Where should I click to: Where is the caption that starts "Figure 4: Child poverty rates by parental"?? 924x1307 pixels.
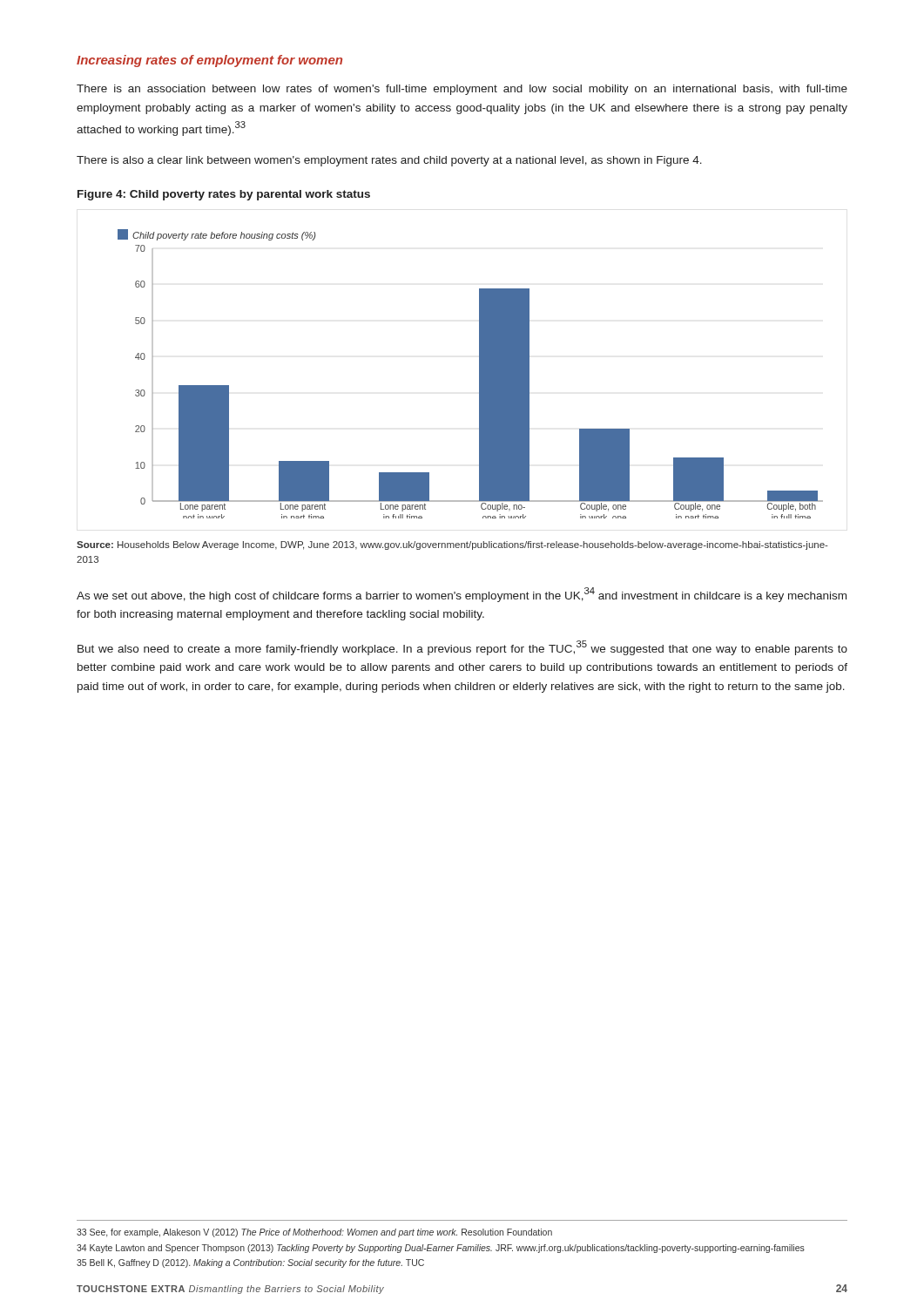point(224,194)
